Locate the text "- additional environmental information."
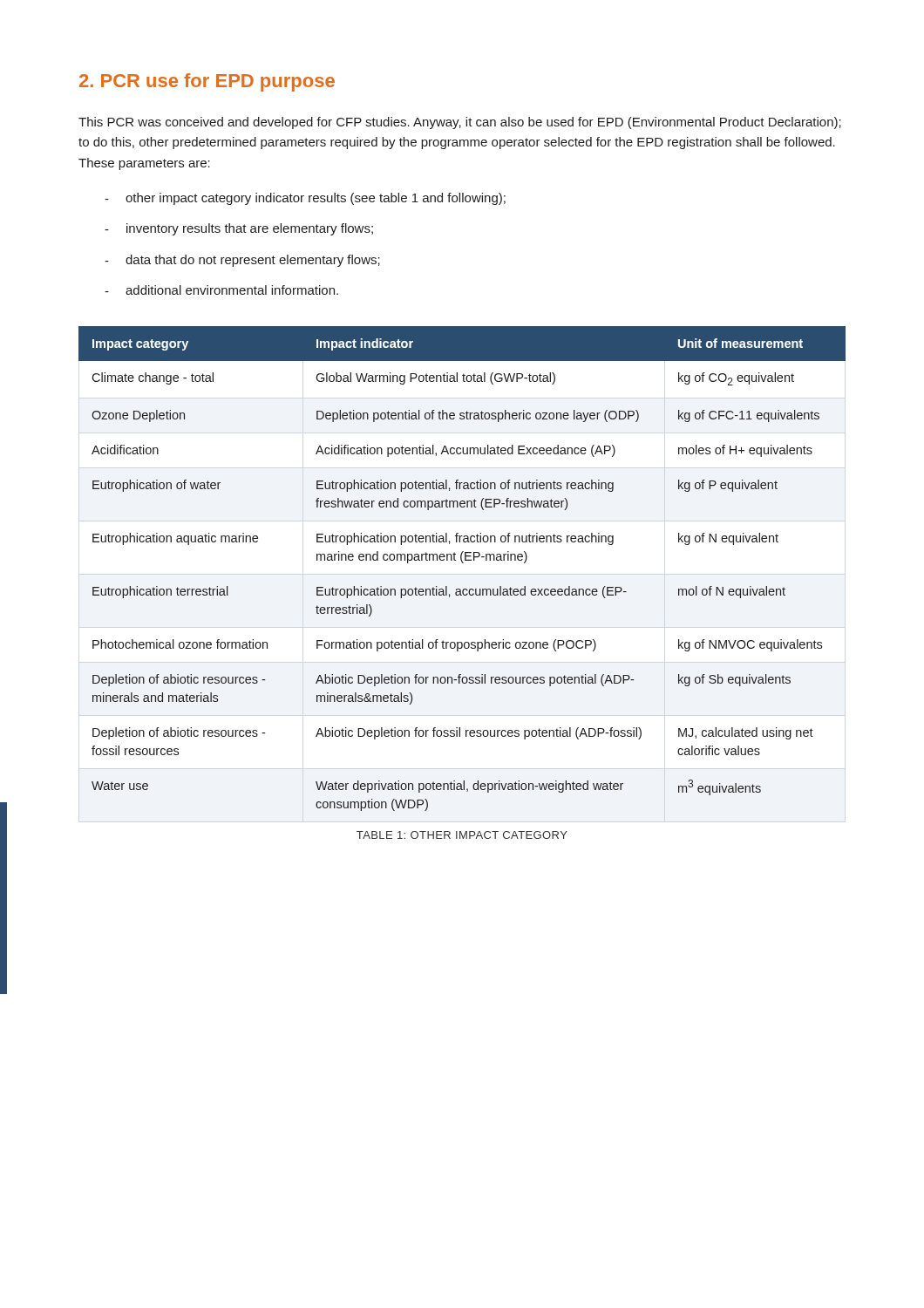The width and height of the screenshot is (924, 1308). [222, 291]
